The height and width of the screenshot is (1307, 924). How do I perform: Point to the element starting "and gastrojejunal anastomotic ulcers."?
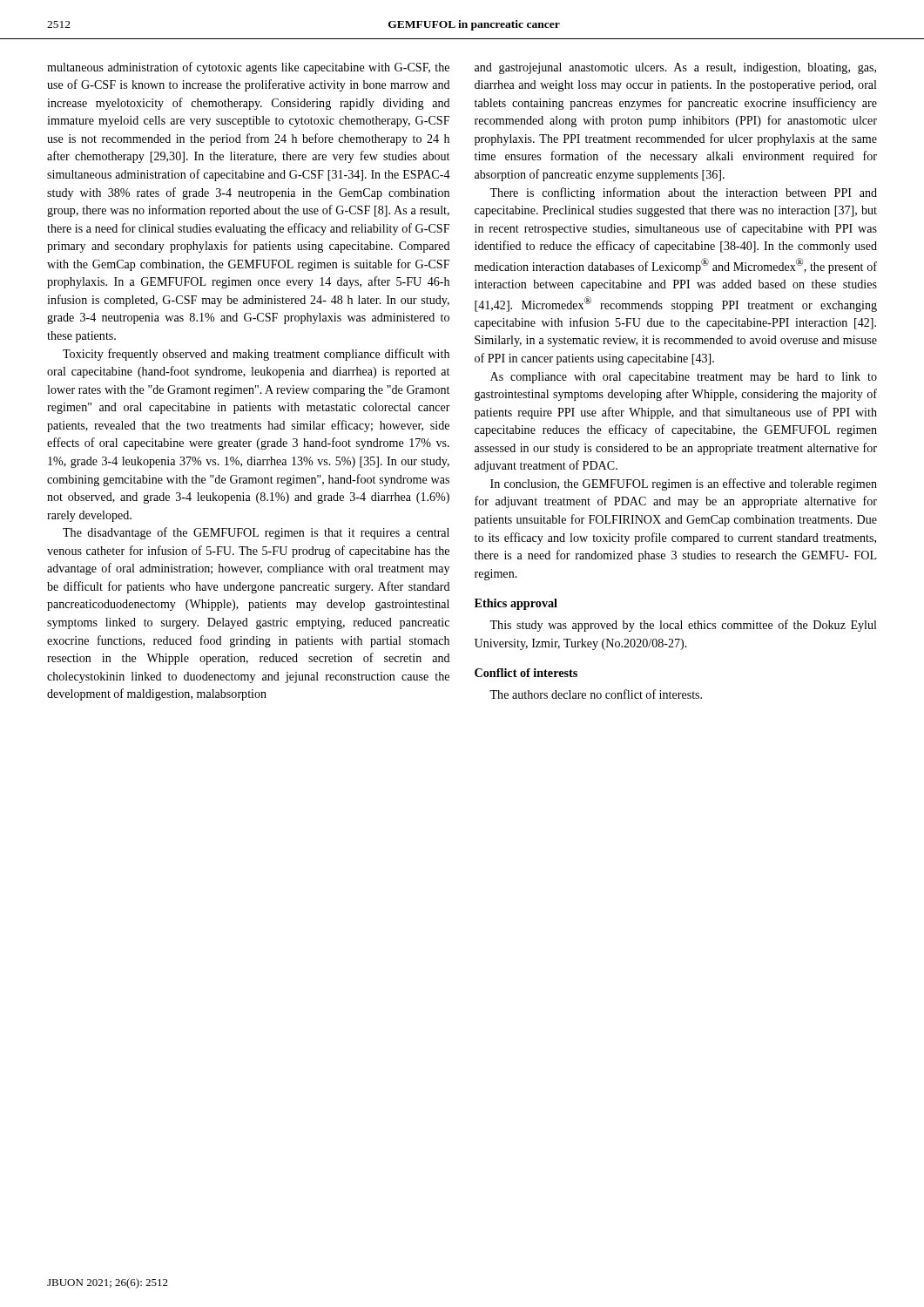coord(676,121)
